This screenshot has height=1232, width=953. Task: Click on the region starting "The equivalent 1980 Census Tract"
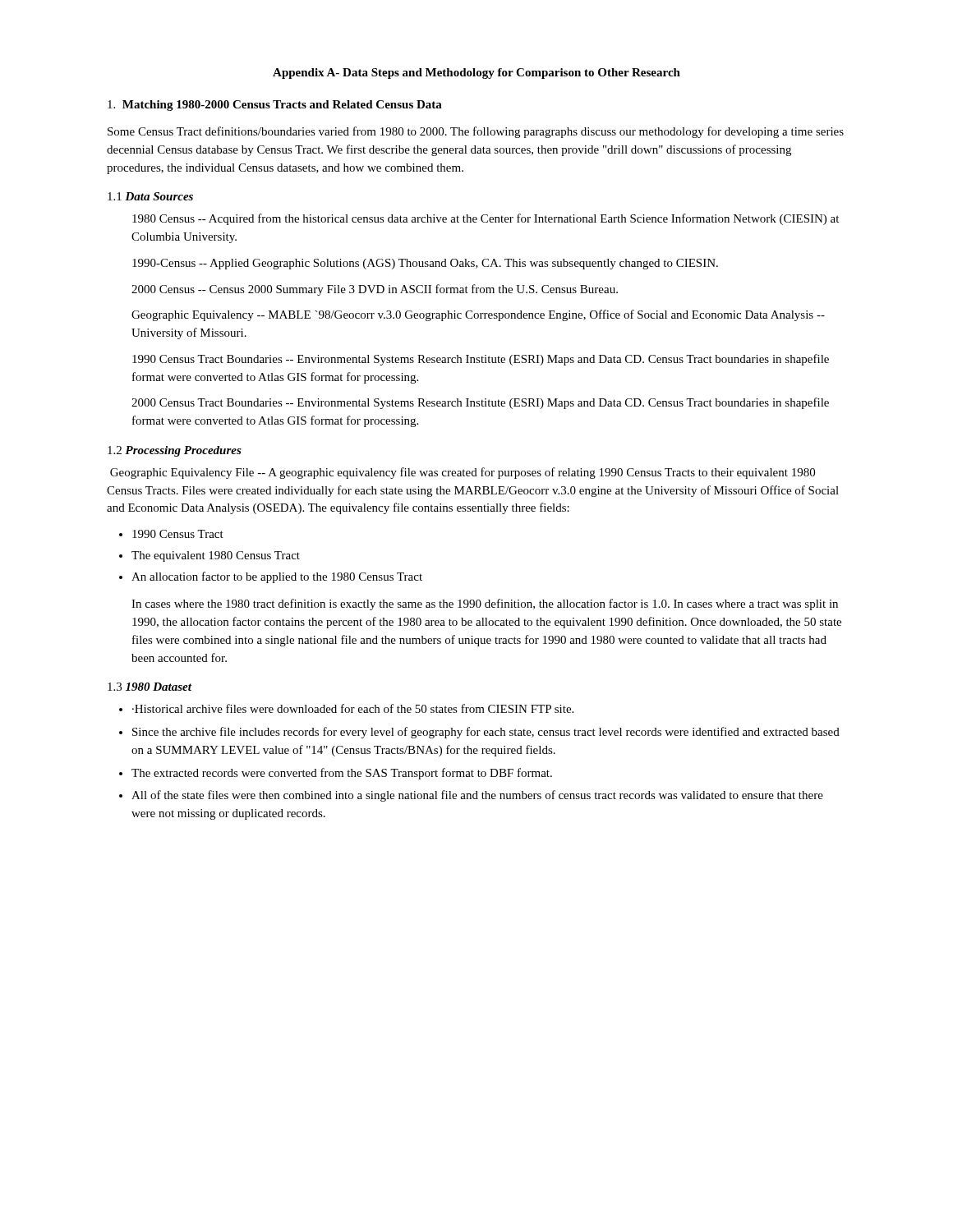pos(216,556)
